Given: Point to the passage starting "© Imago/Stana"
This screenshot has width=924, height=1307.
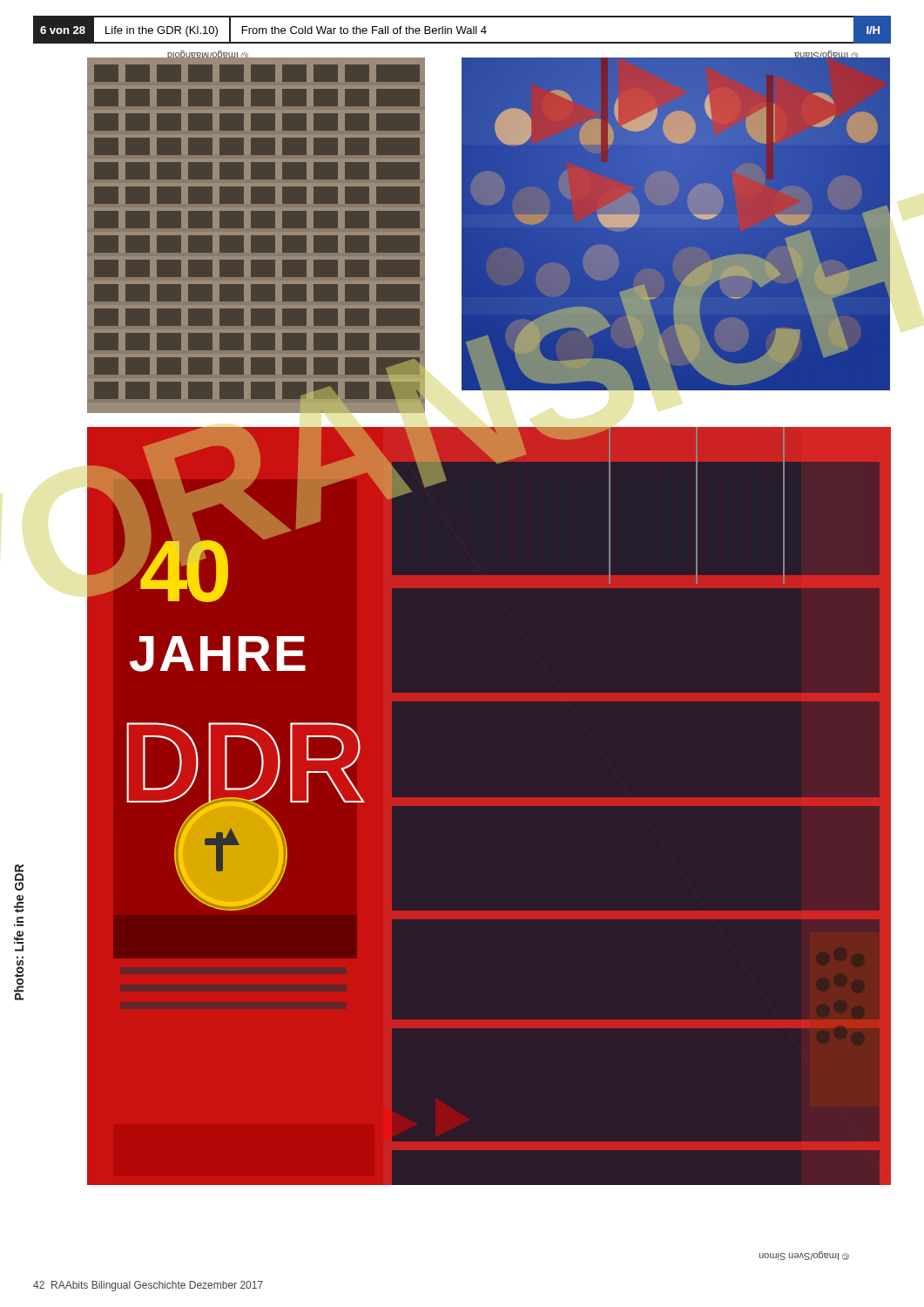Looking at the screenshot, I should tap(827, 56).
